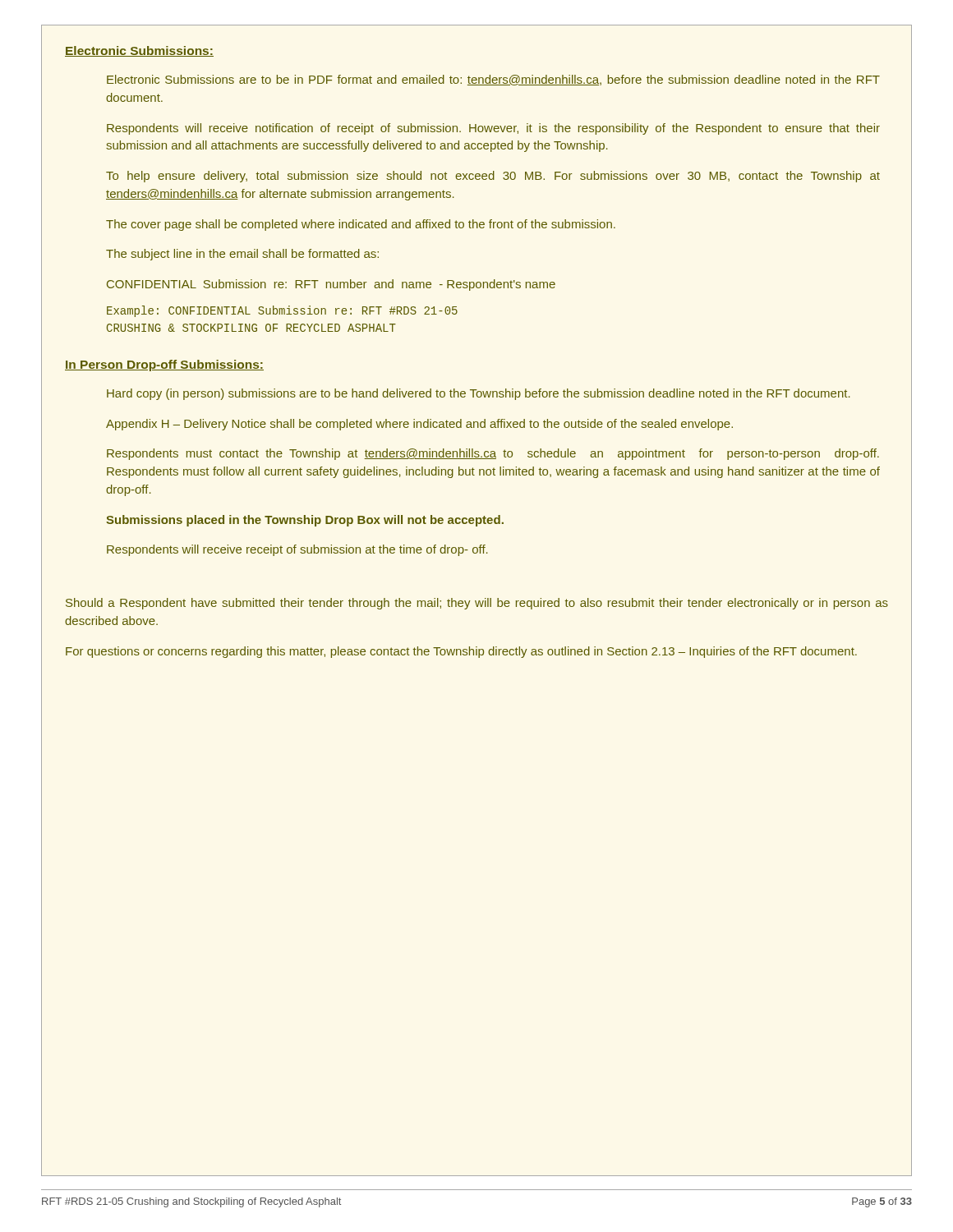Point to the block starting "Respondents will receive receipt of submission"
The height and width of the screenshot is (1232, 953).
(493, 550)
